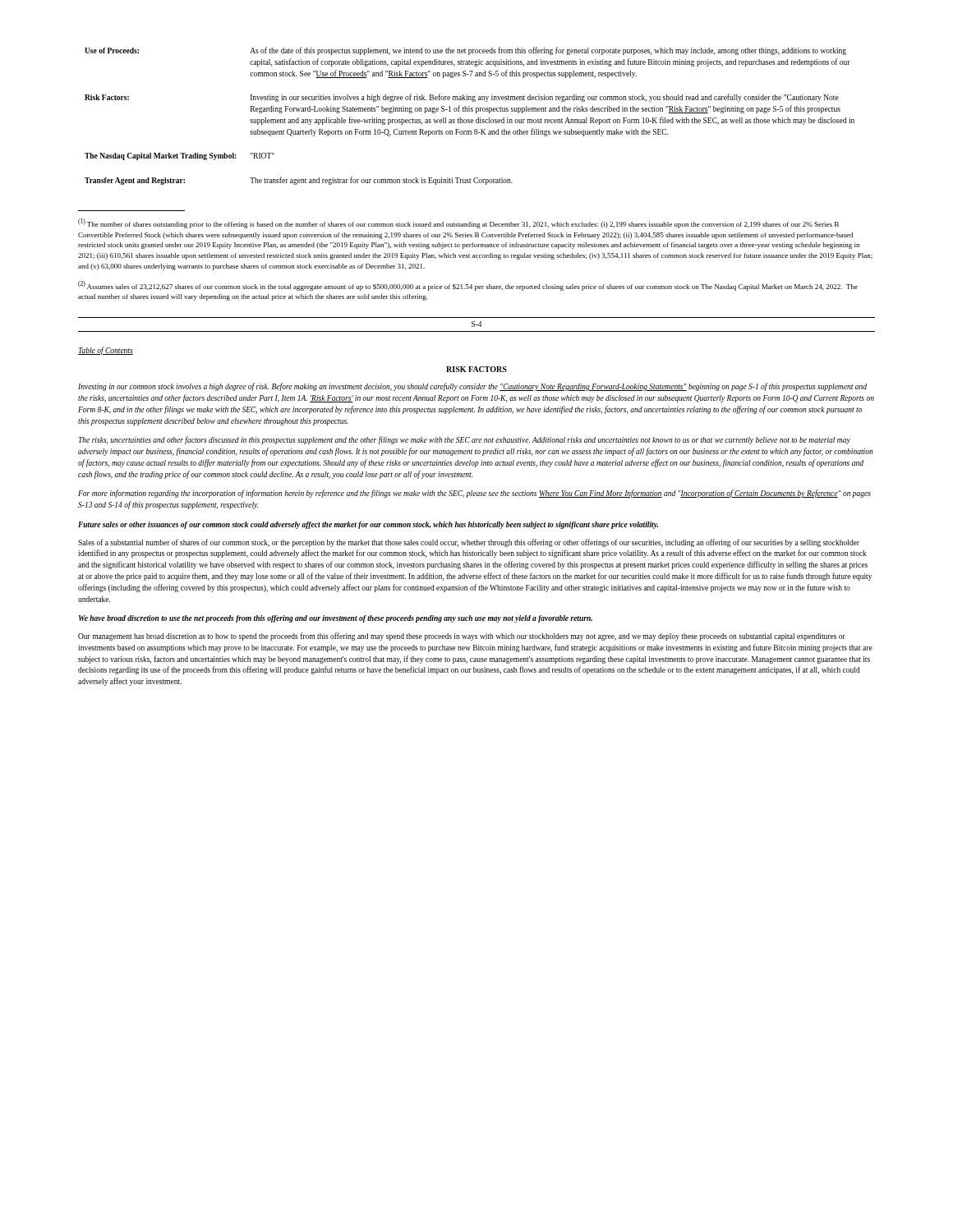This screenshot has height=1232, width=953.
Task: Locate the text starting "Our management has broad discretion as to"
Action: 475,659
